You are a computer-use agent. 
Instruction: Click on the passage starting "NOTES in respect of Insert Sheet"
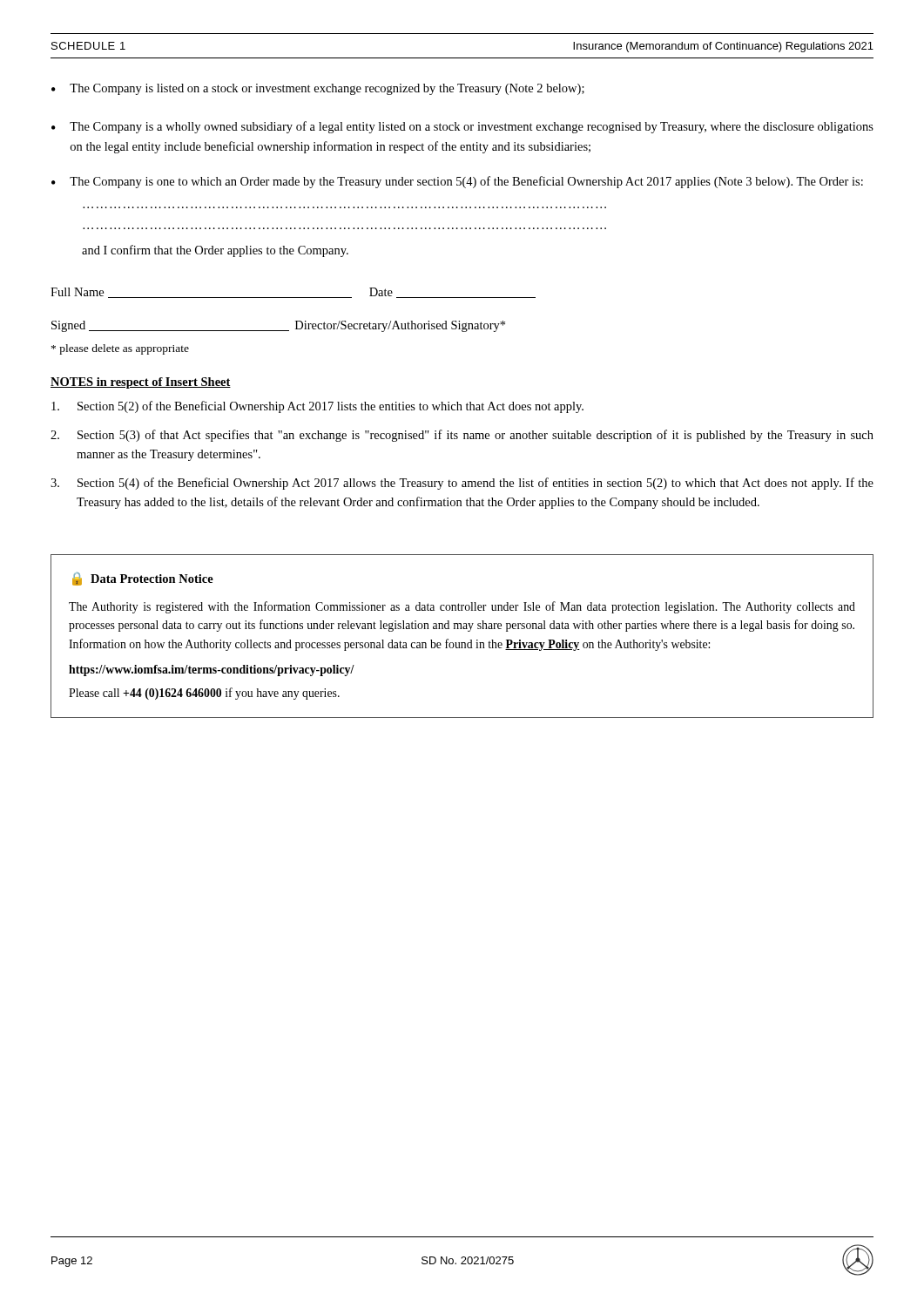[x=140, y=382]
